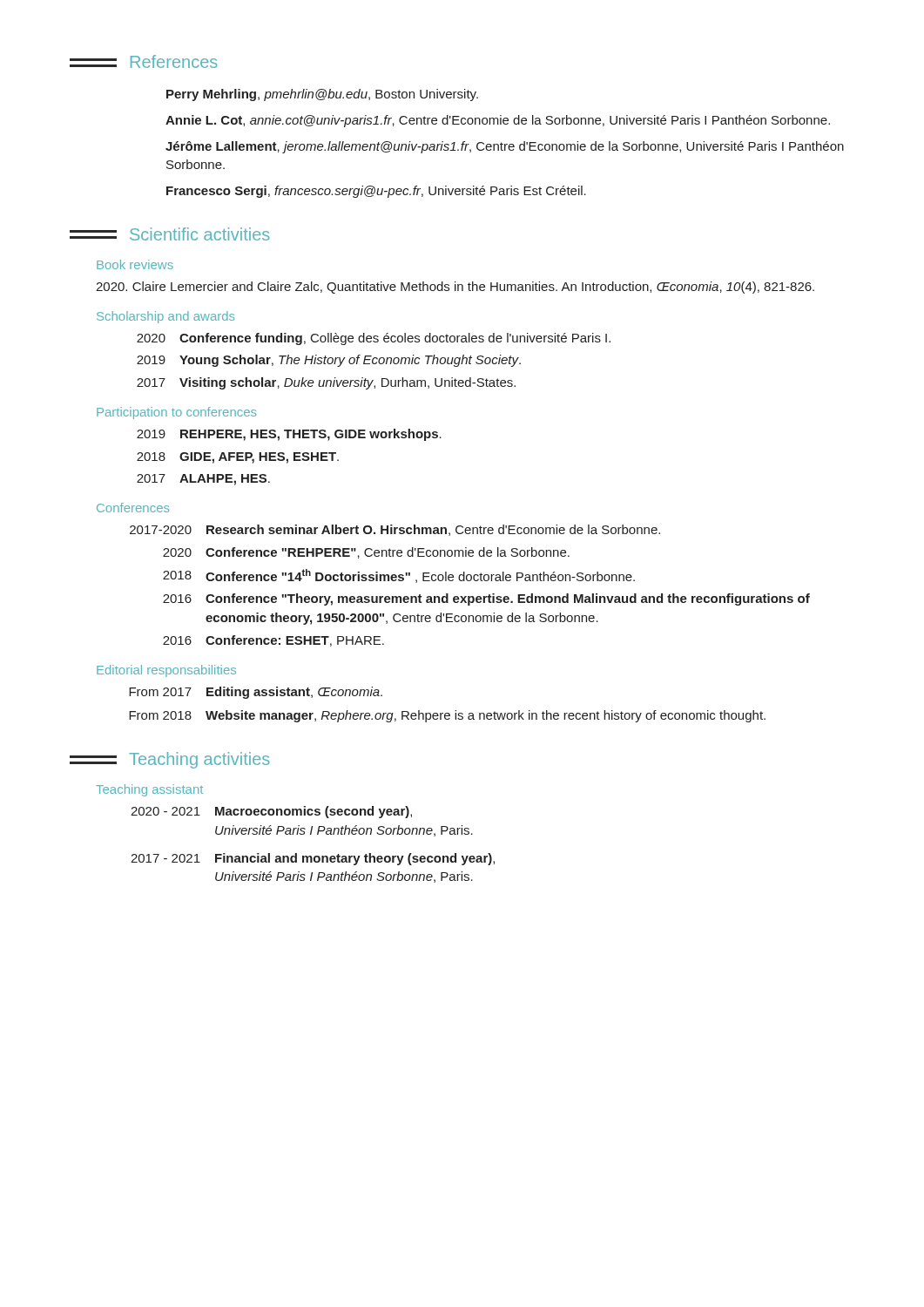Where is the passage that starts "2017-2020 Research seminar Albert O."?
The width and height of the screenshot is (924, 1307).
click(475, 530)
